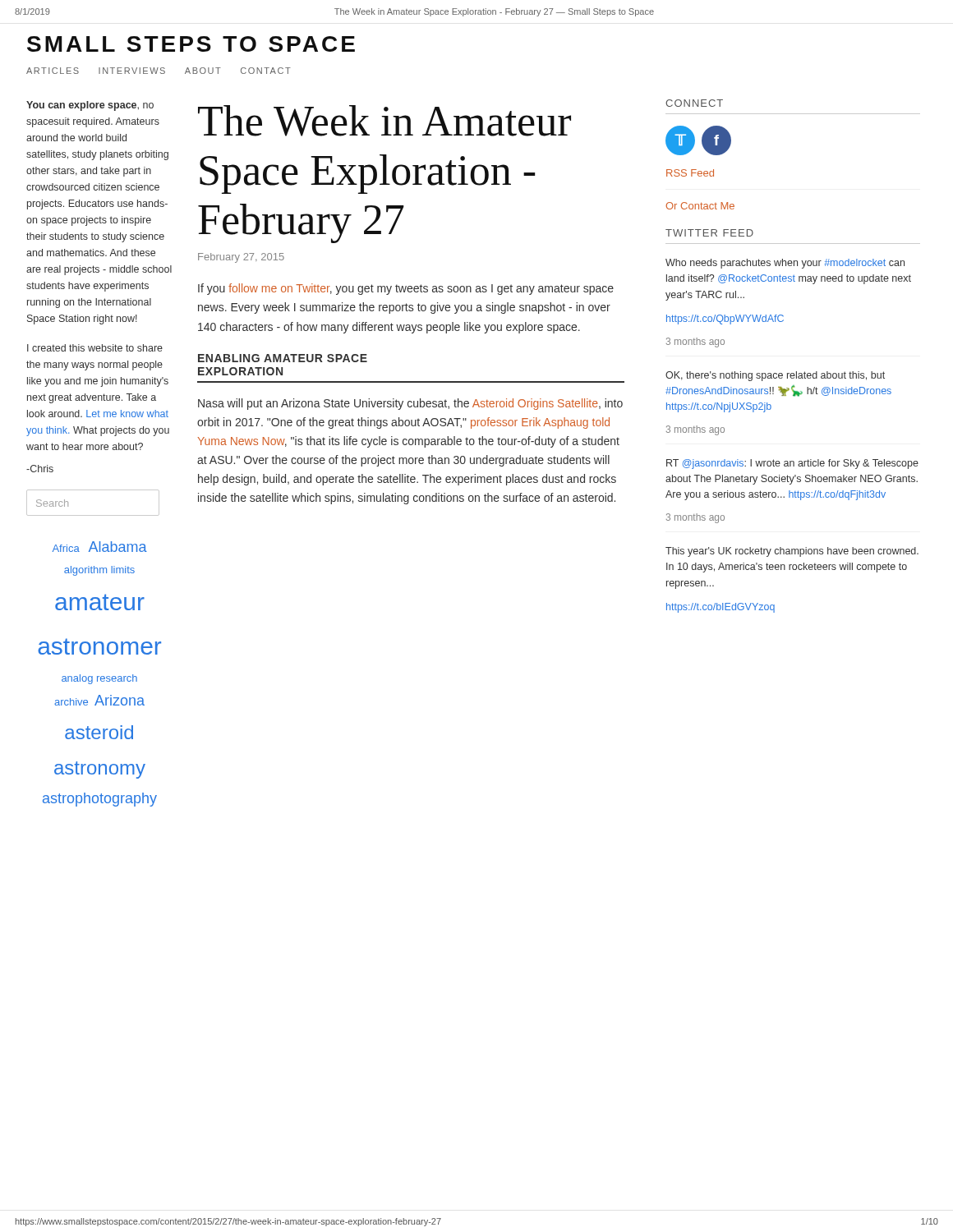Locate the text block that reads "Who needs parachutes"
953x1232 pixels.
point(788,279)
